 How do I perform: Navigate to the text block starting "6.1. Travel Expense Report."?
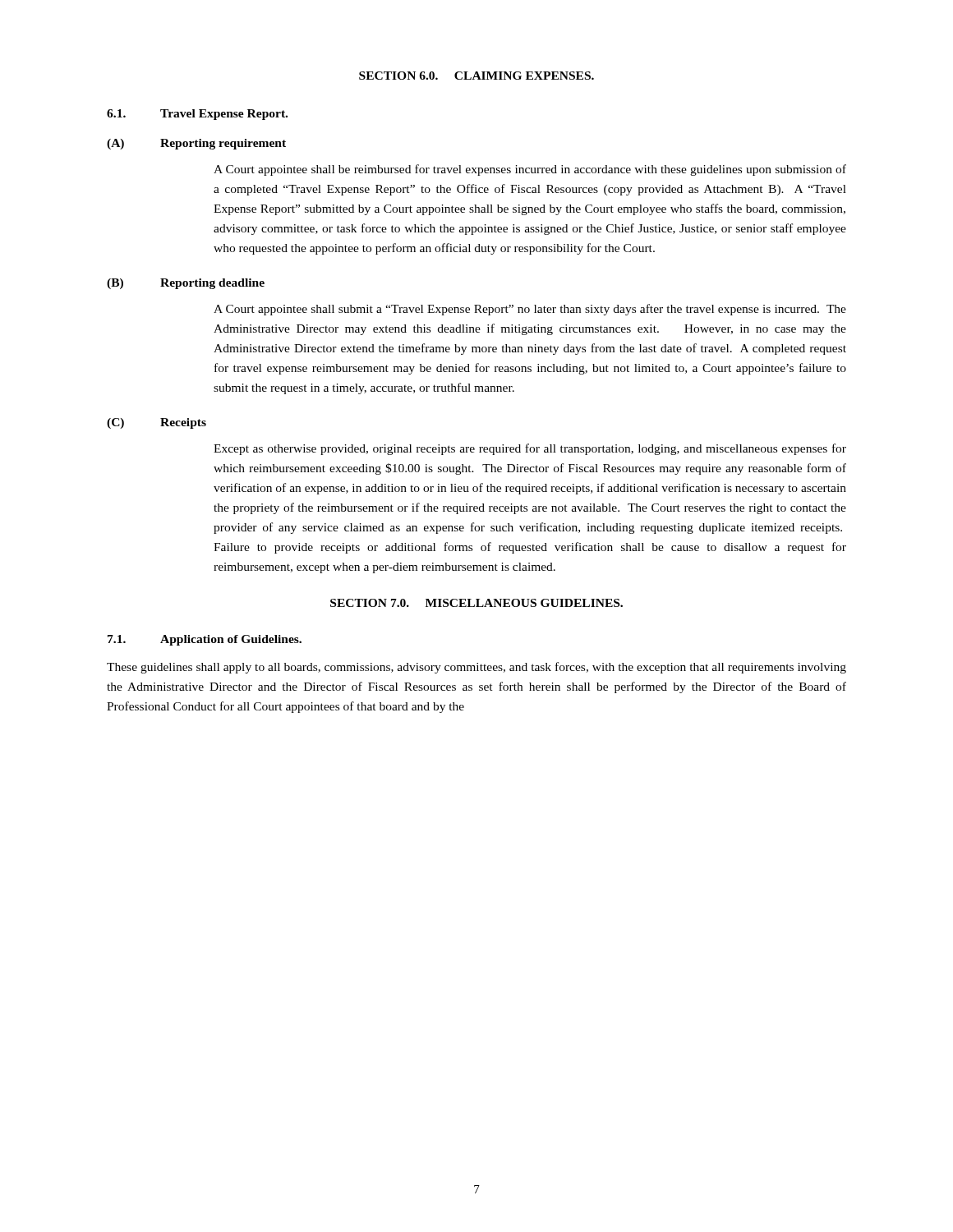click(x=198, y=113)
